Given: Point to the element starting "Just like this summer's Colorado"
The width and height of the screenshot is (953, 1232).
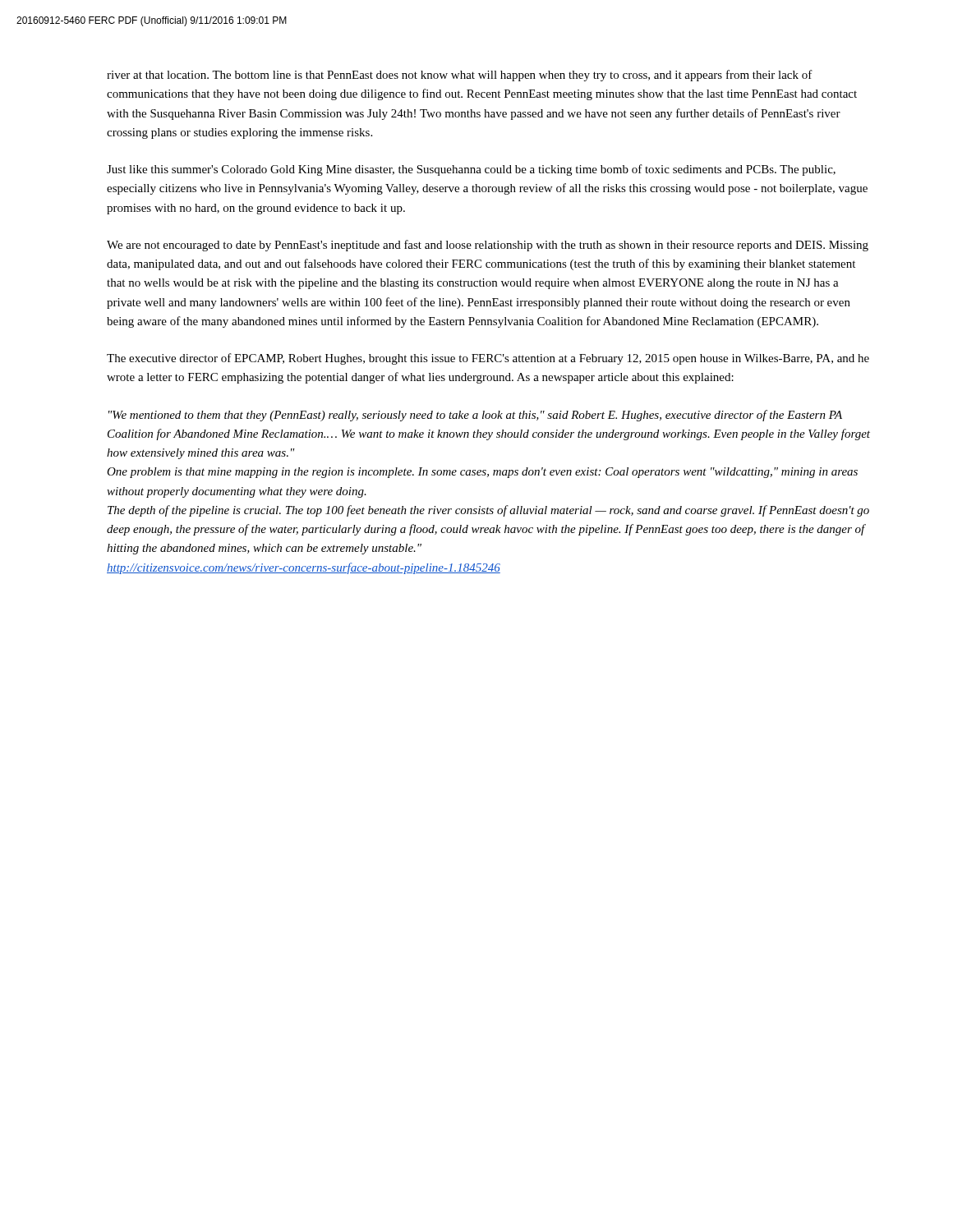Looking at the screenshot, I should pyautogui.click(x=487, y=188).
